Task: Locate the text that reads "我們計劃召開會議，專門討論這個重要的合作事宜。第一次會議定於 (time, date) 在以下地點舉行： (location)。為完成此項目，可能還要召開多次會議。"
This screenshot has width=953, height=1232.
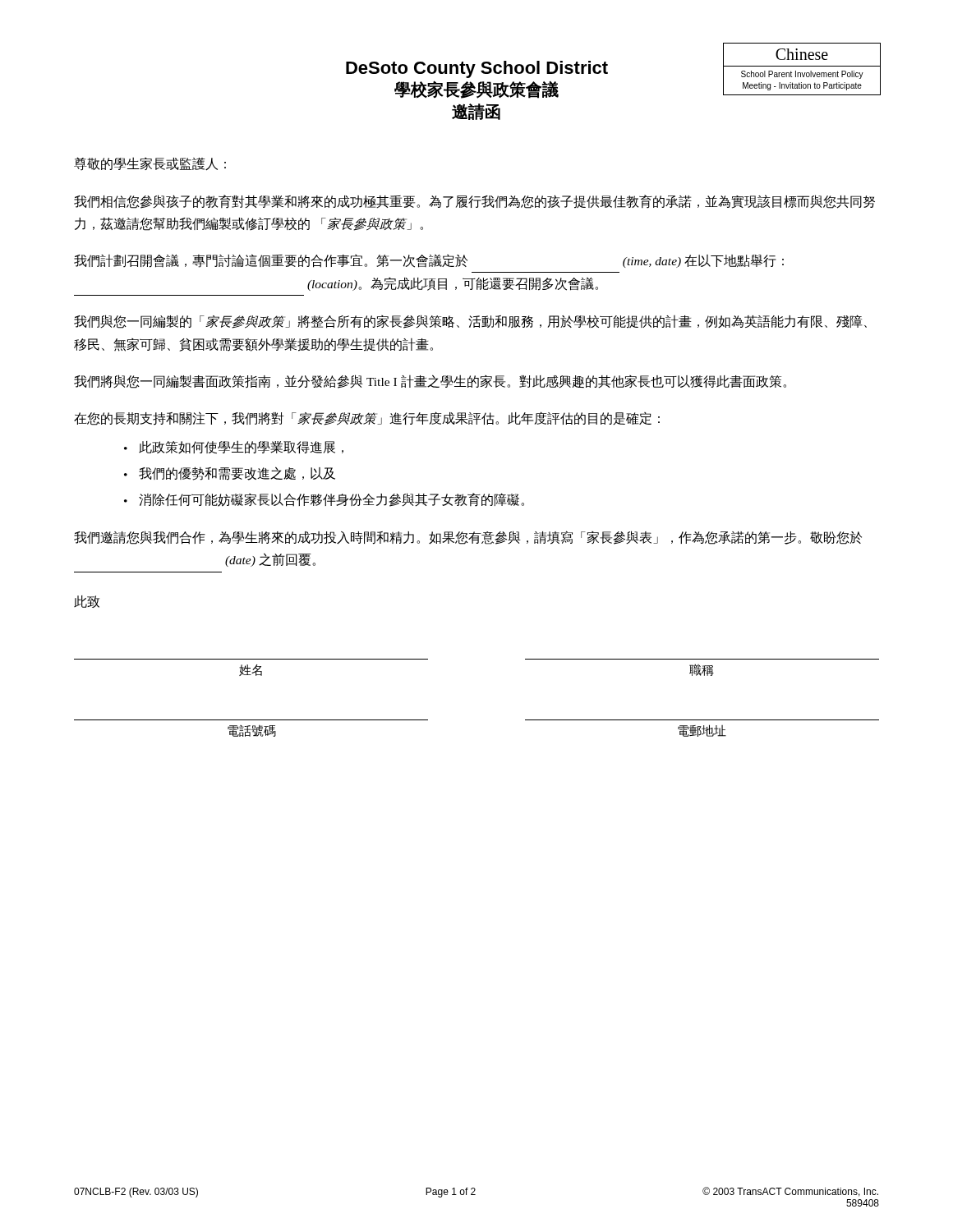Action: click(x=432, y=273)
